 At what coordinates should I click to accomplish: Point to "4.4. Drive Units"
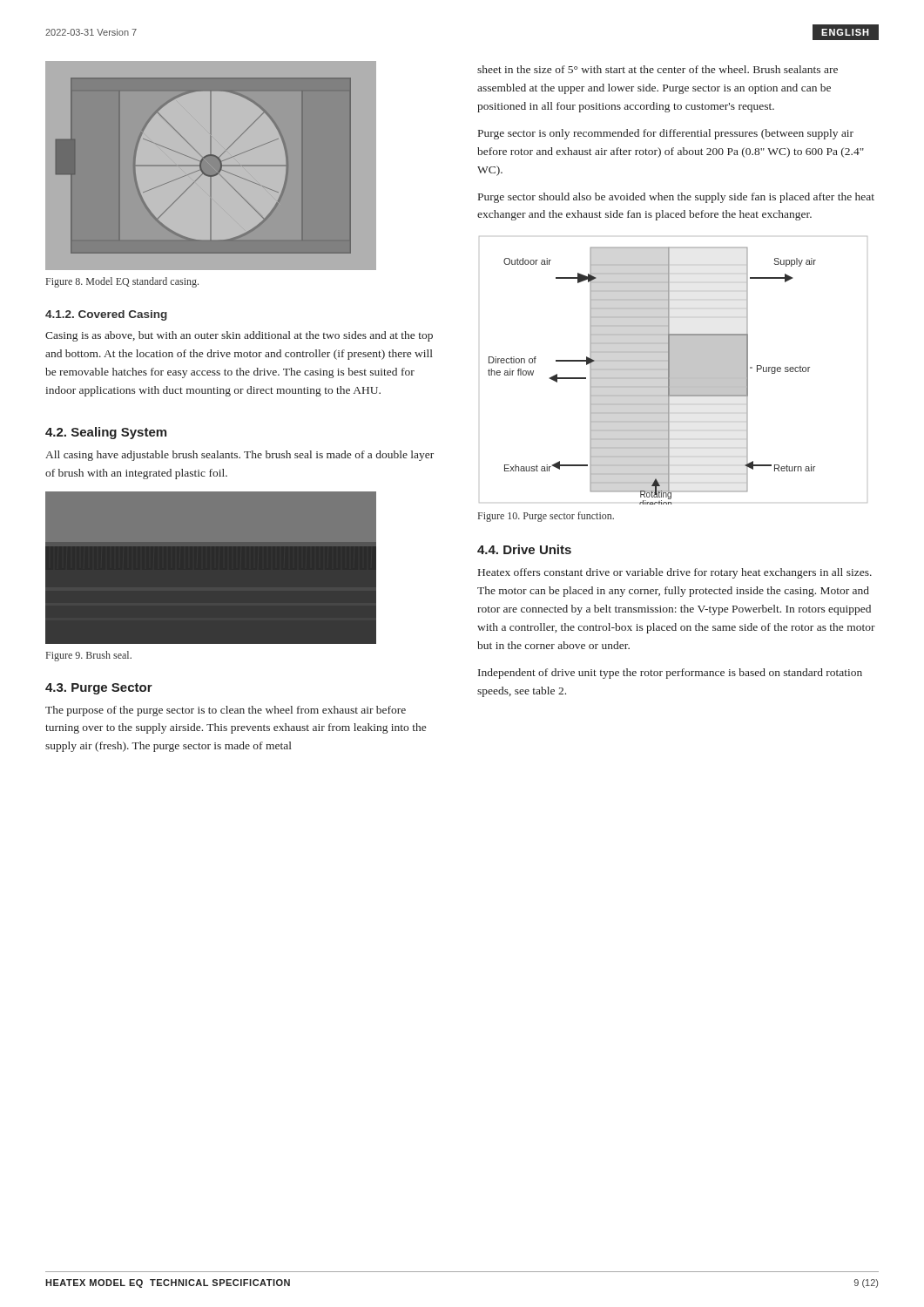524,550
